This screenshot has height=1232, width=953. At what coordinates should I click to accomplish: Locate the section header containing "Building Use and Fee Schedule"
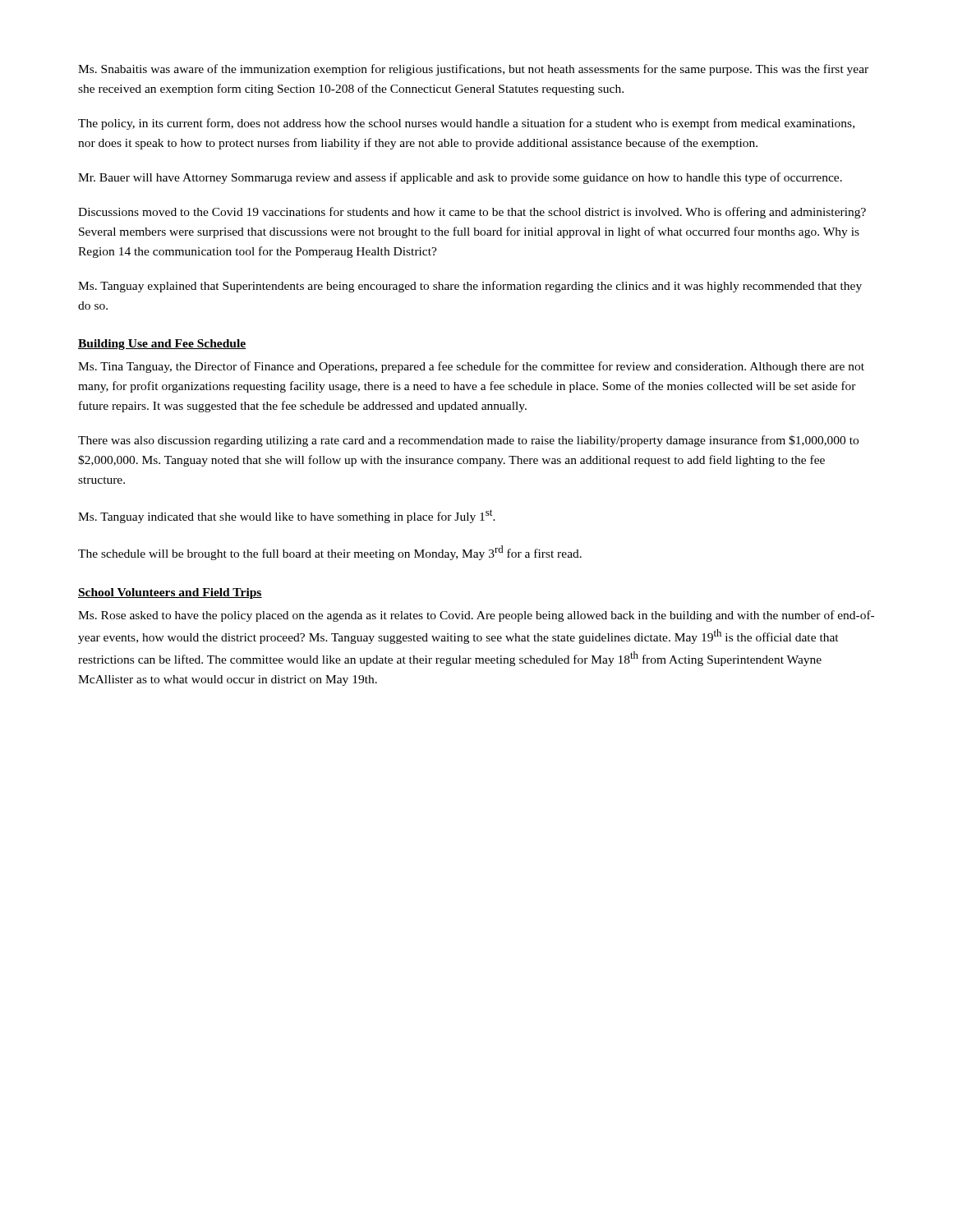tap(162, 343)
